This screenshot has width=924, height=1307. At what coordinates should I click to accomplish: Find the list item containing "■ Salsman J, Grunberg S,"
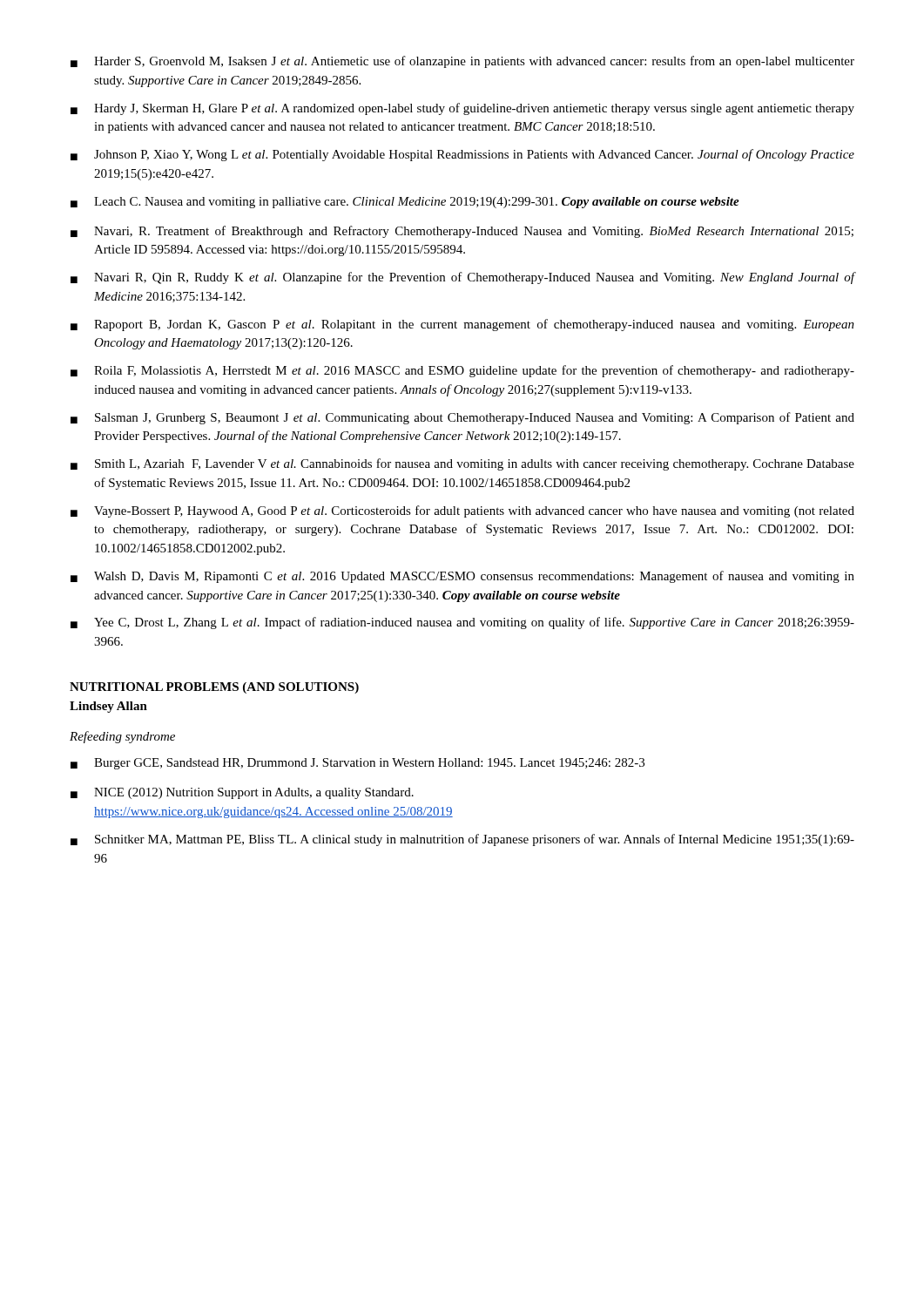pyautogui.click(x=462, y=427)
